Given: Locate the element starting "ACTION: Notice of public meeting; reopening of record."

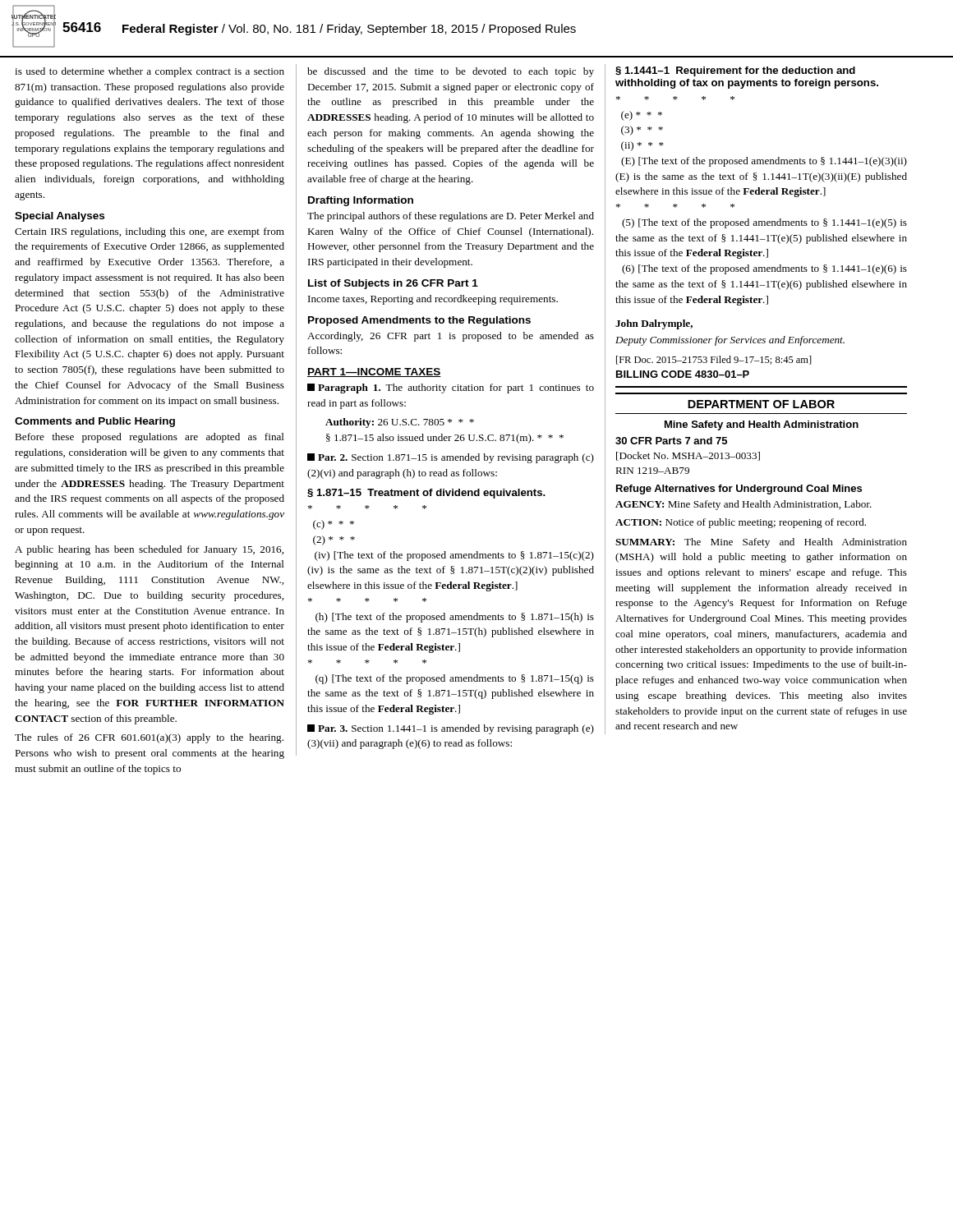Looking at the screenshot, I should point(741,522).
